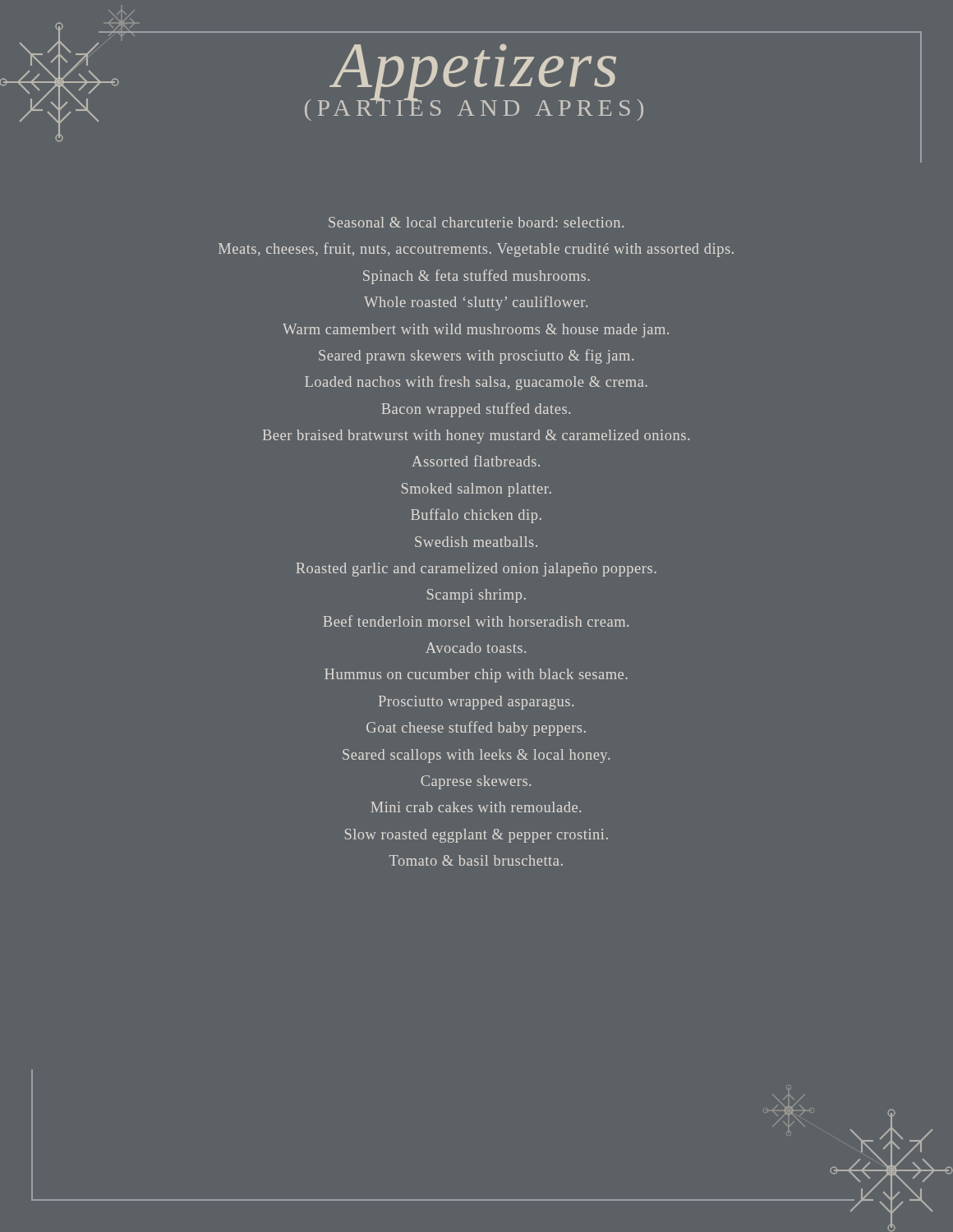Click on the region starting "Slow roasted eggplant"
Viewport: 953px width, 1232px height.
click(476, 834)
